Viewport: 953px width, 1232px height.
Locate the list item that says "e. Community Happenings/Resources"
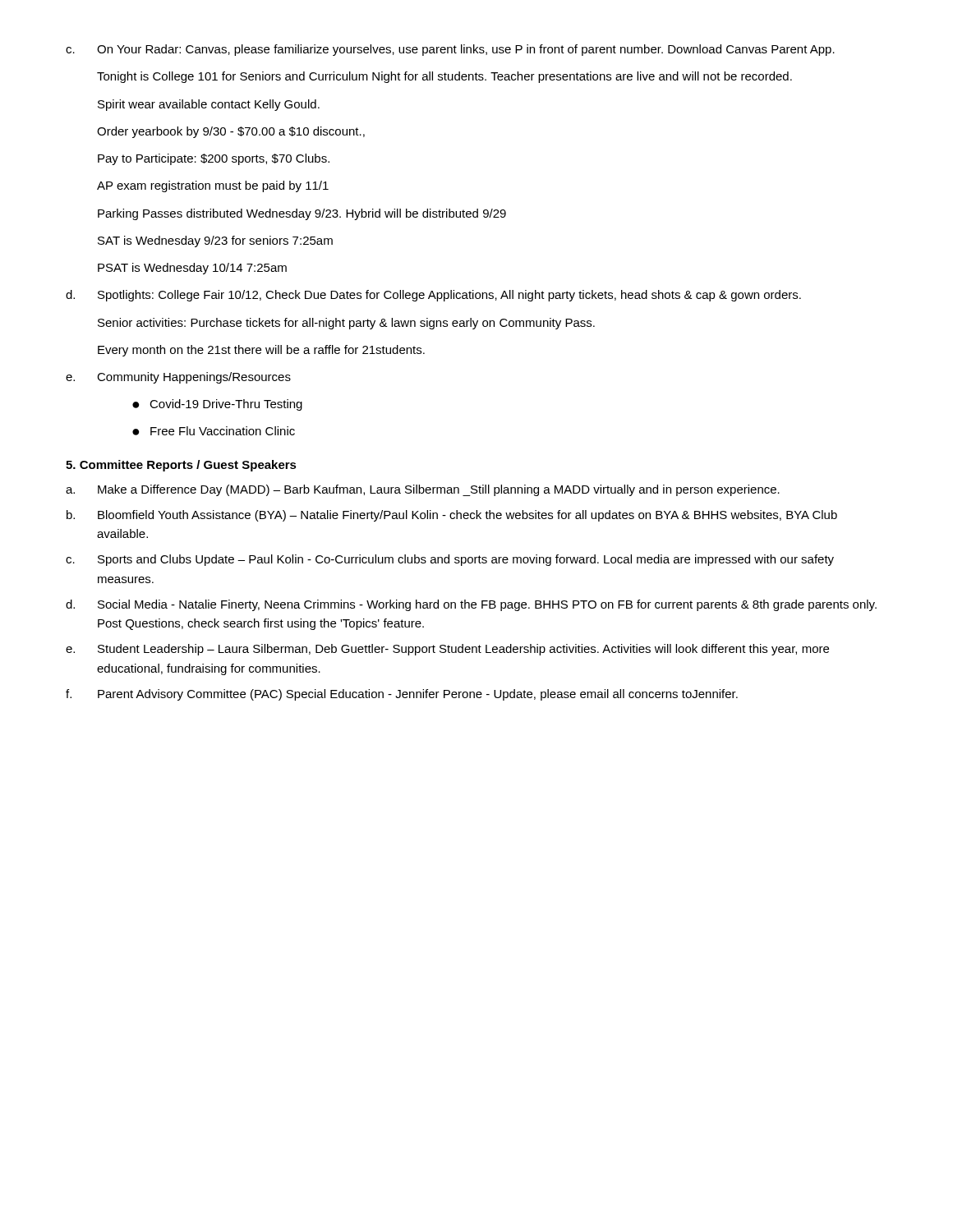point(178,378)
